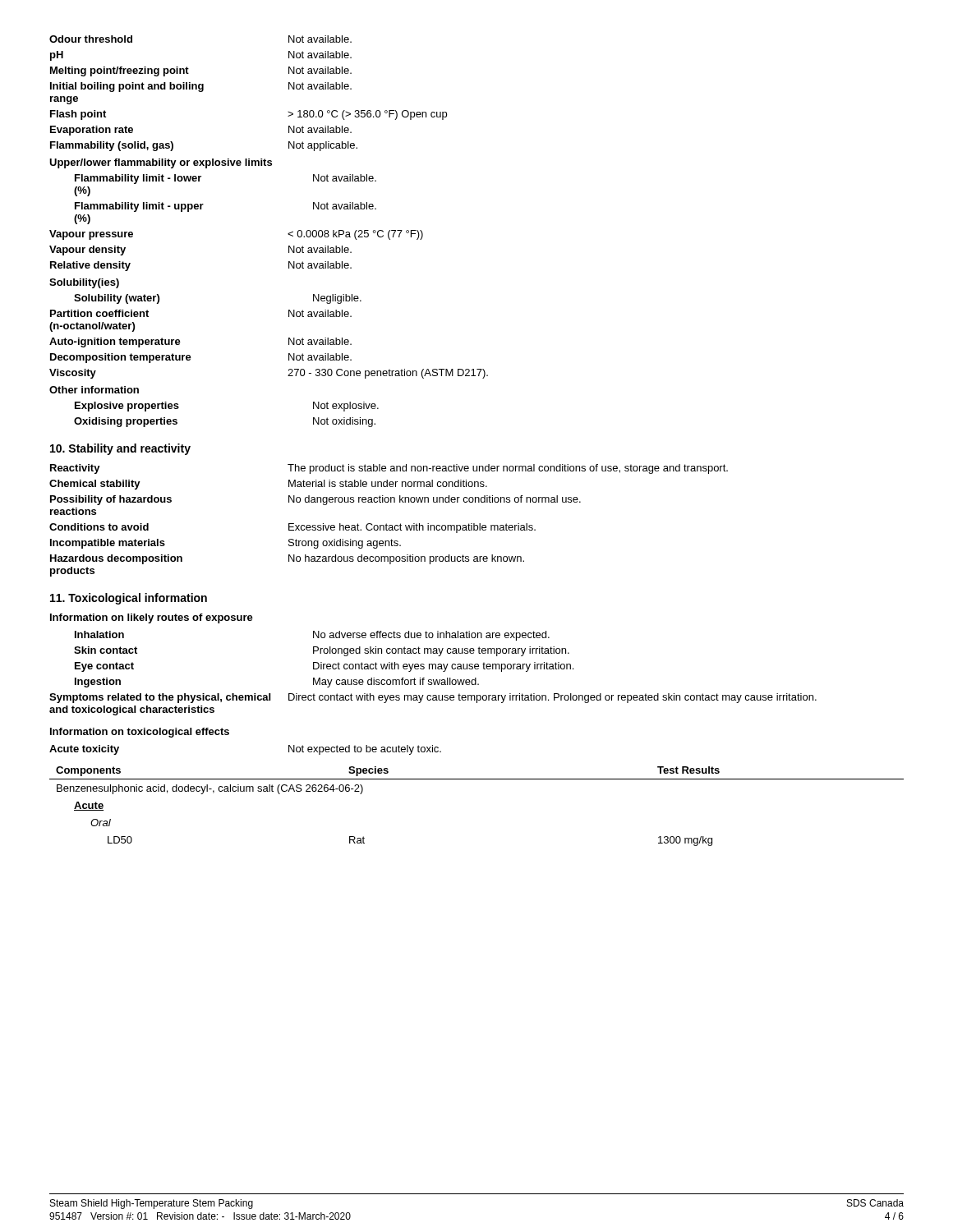Find the list item with the text "Flammability limit - lower(%) Not available."
This screenshot has width=953, height=1232.
tap(134, 179)
